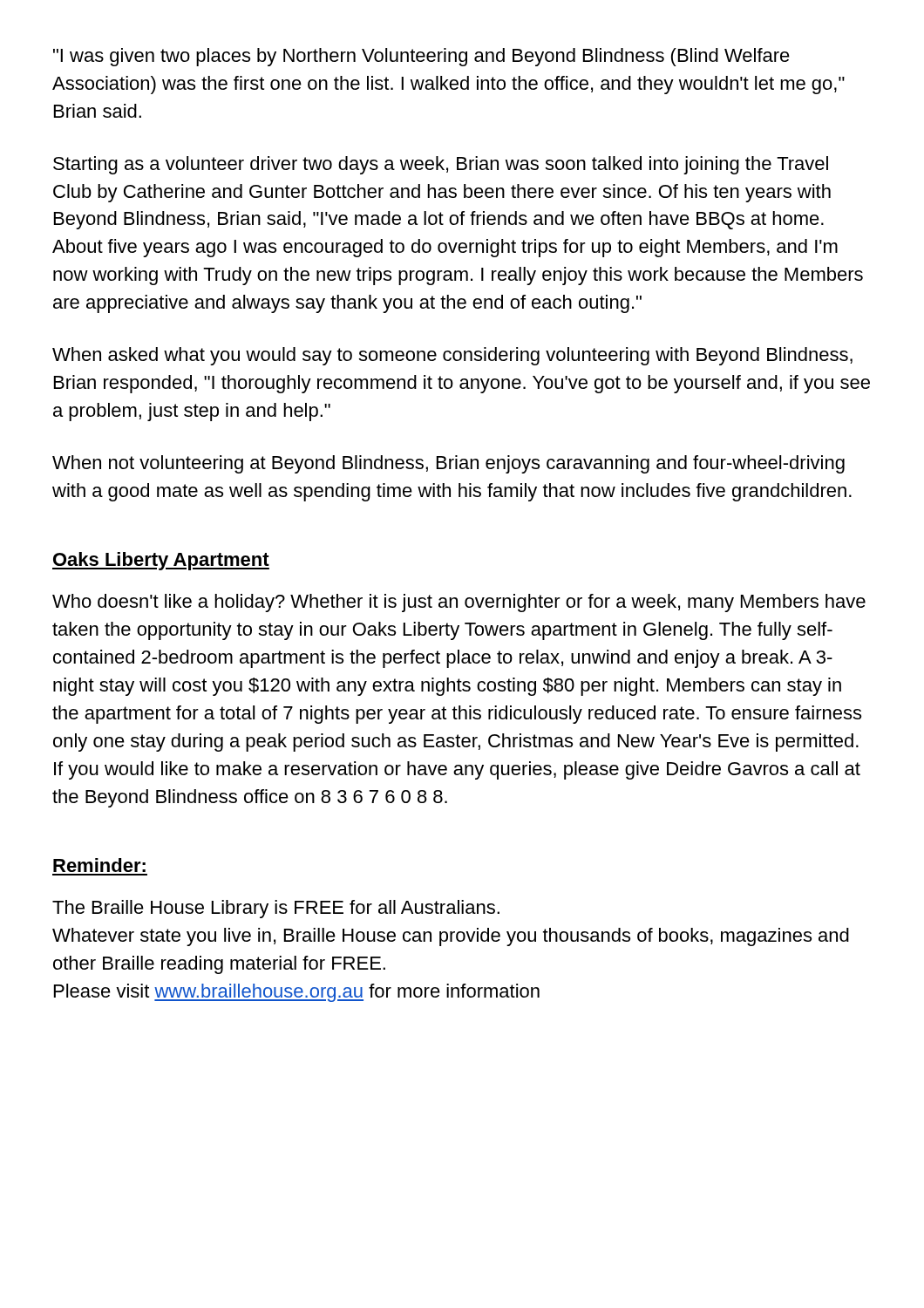
Task: Find the element starting ""I was given"
Action: click(449, 83)
